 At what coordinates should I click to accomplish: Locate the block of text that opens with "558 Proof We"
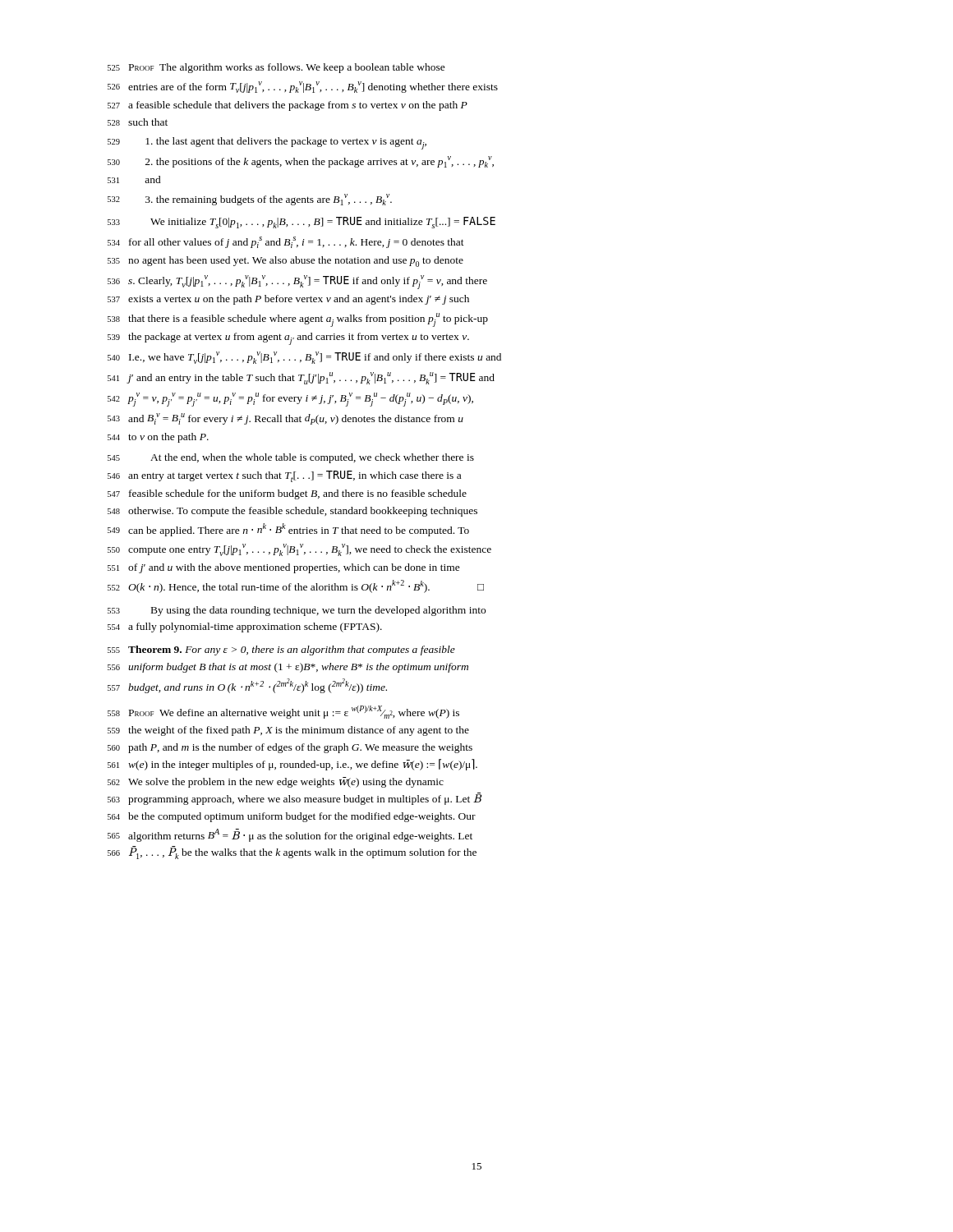pyautogui.click(x=476, y=783)
